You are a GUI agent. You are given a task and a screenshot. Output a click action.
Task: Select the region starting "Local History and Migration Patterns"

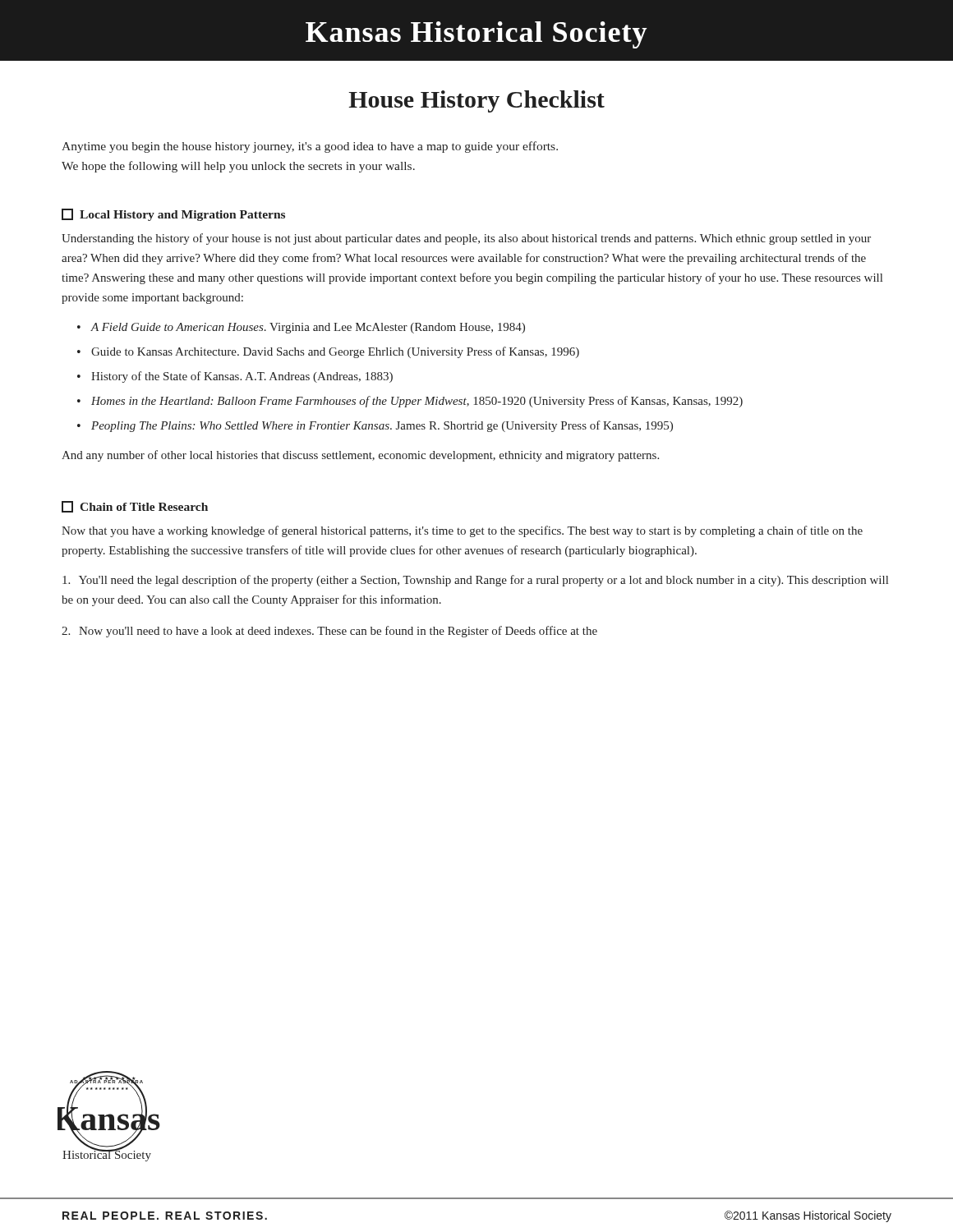(183, 214)
